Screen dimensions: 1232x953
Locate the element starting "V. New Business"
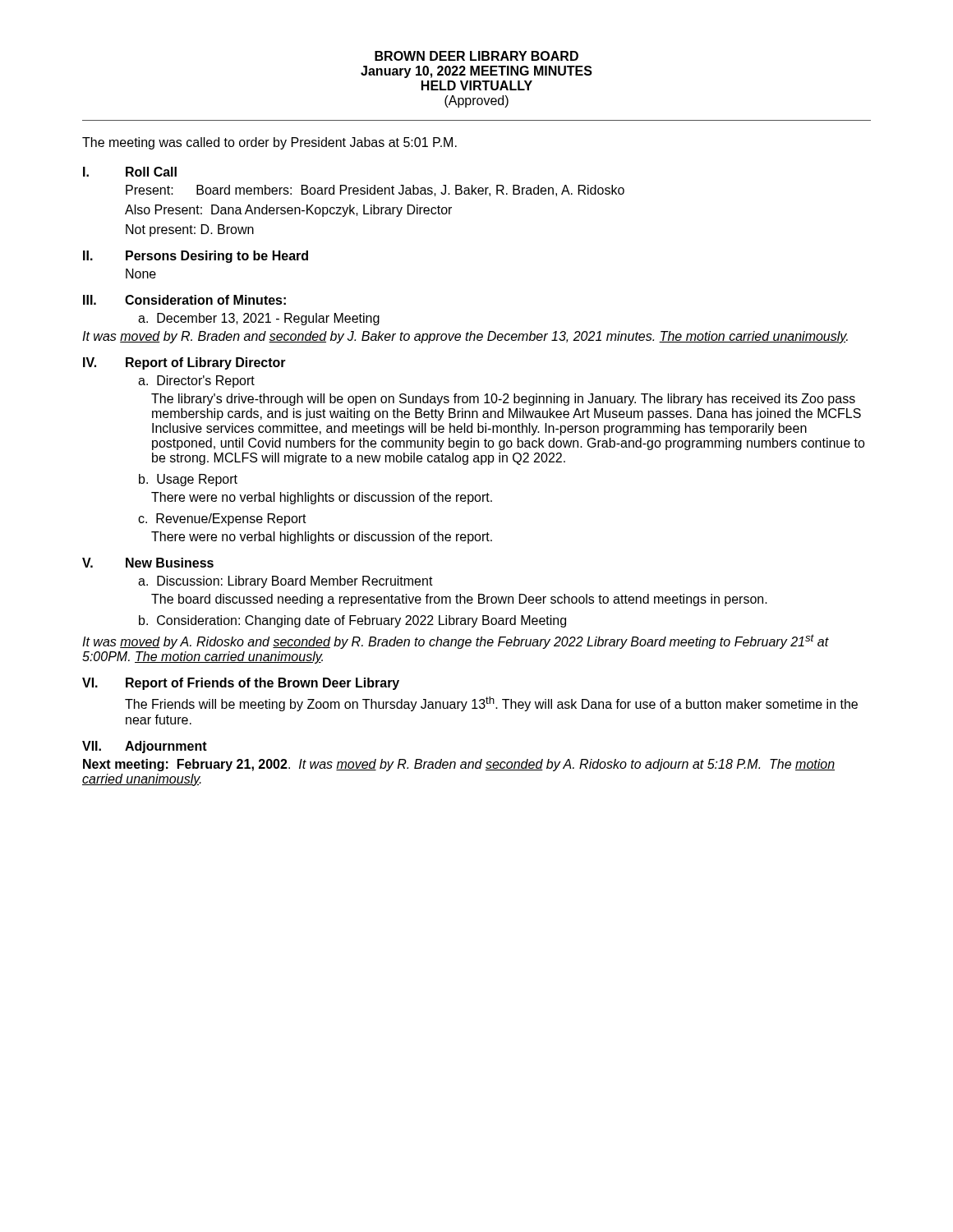pyautogui.click(x=148, y=563)
